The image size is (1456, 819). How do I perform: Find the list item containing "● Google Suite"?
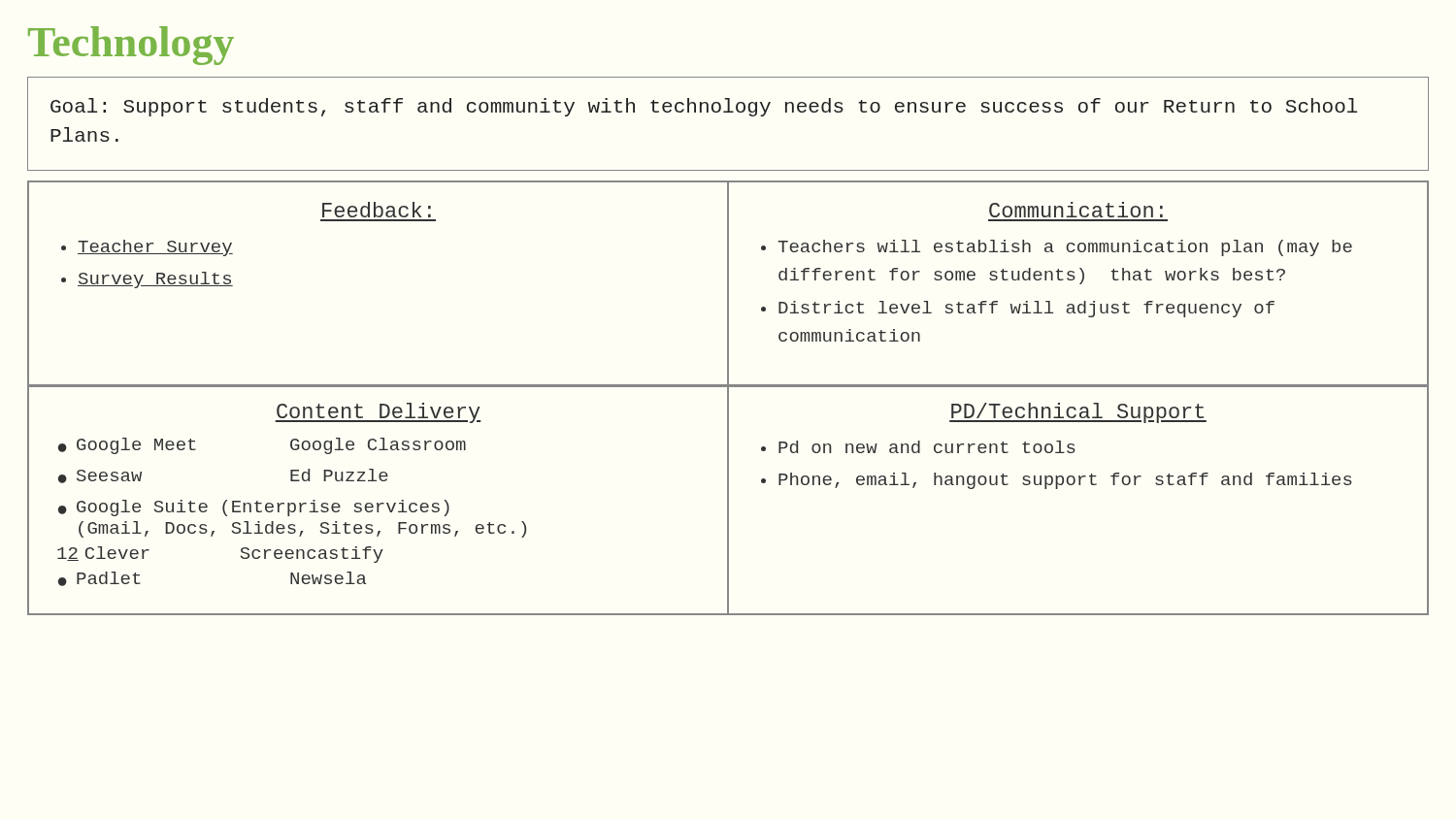point(293,518)
